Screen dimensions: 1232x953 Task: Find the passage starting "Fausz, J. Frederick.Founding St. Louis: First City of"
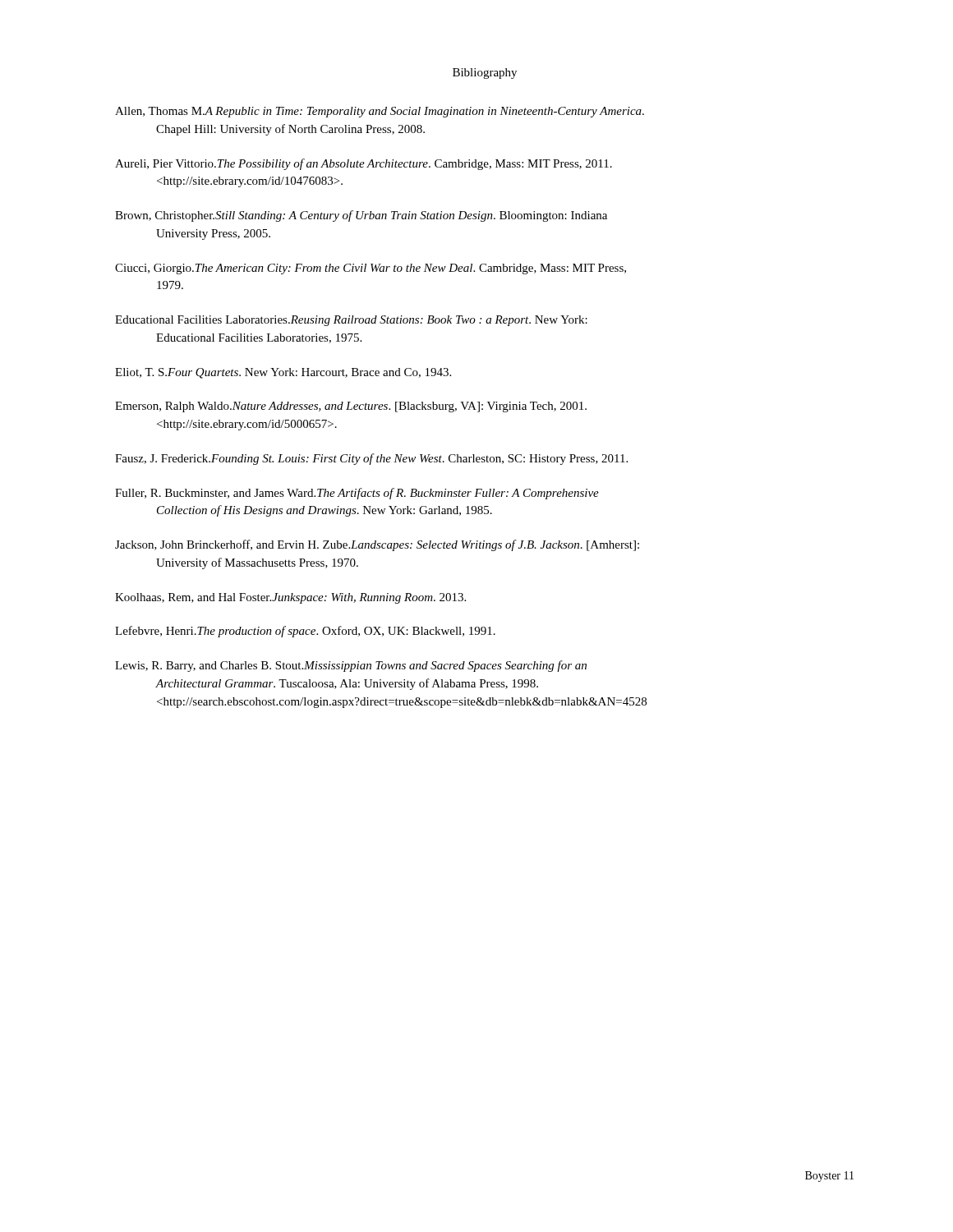coord(485,459)
